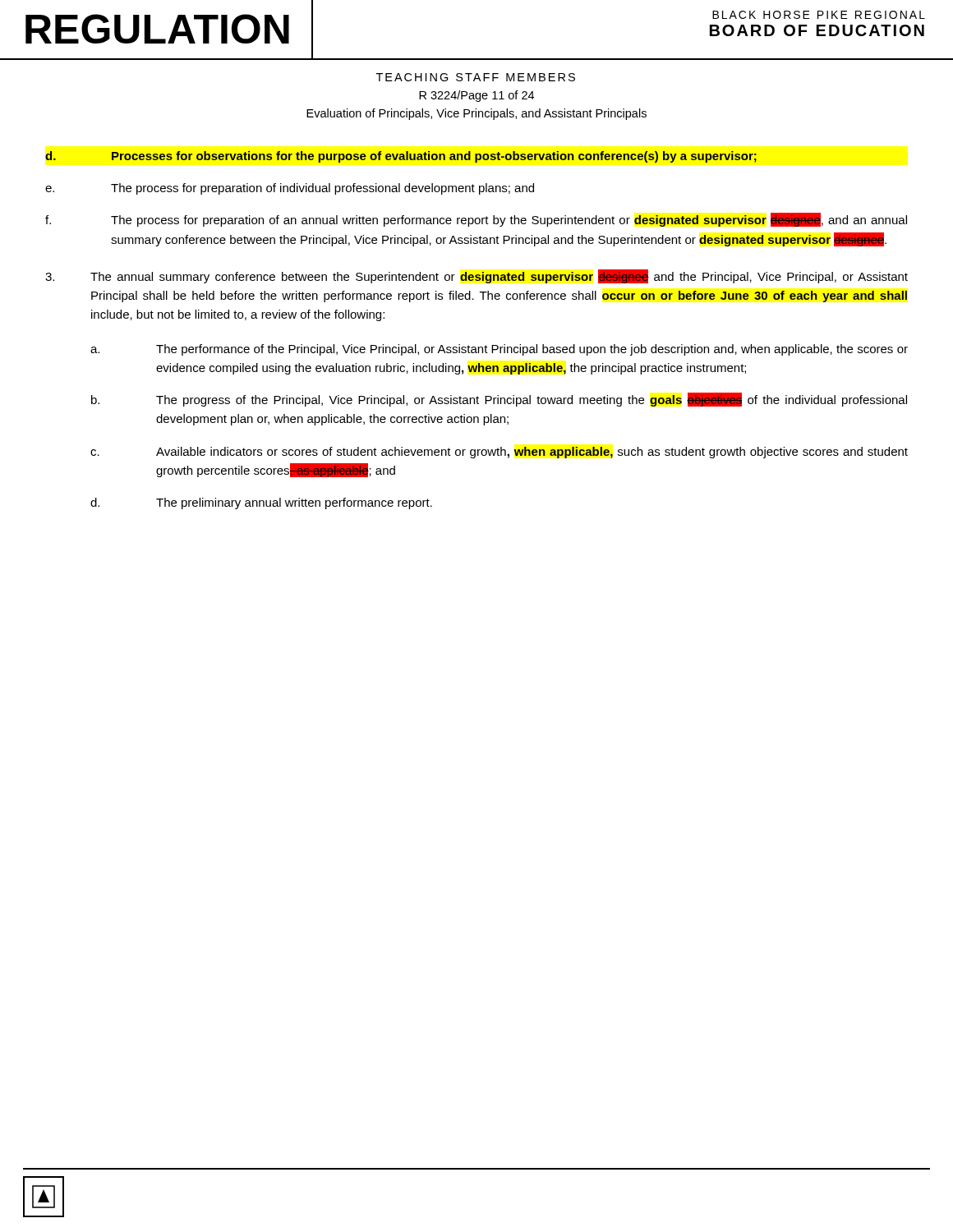953x1232 pixels.
Task: Click on the list item that says "e. The process"
Action: click(x=476, y=188)
